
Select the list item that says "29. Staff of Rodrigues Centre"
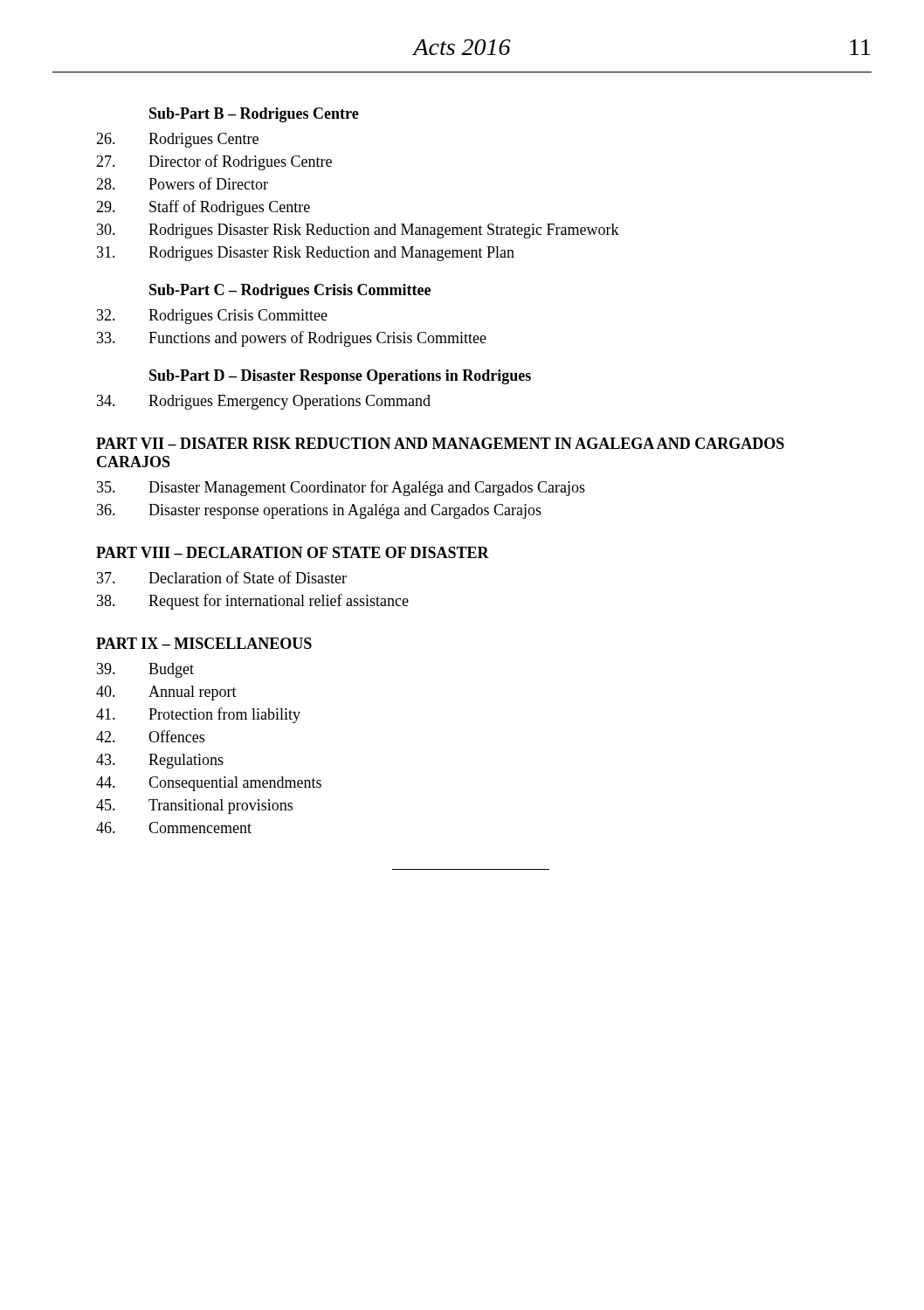(x=203, y=207)
